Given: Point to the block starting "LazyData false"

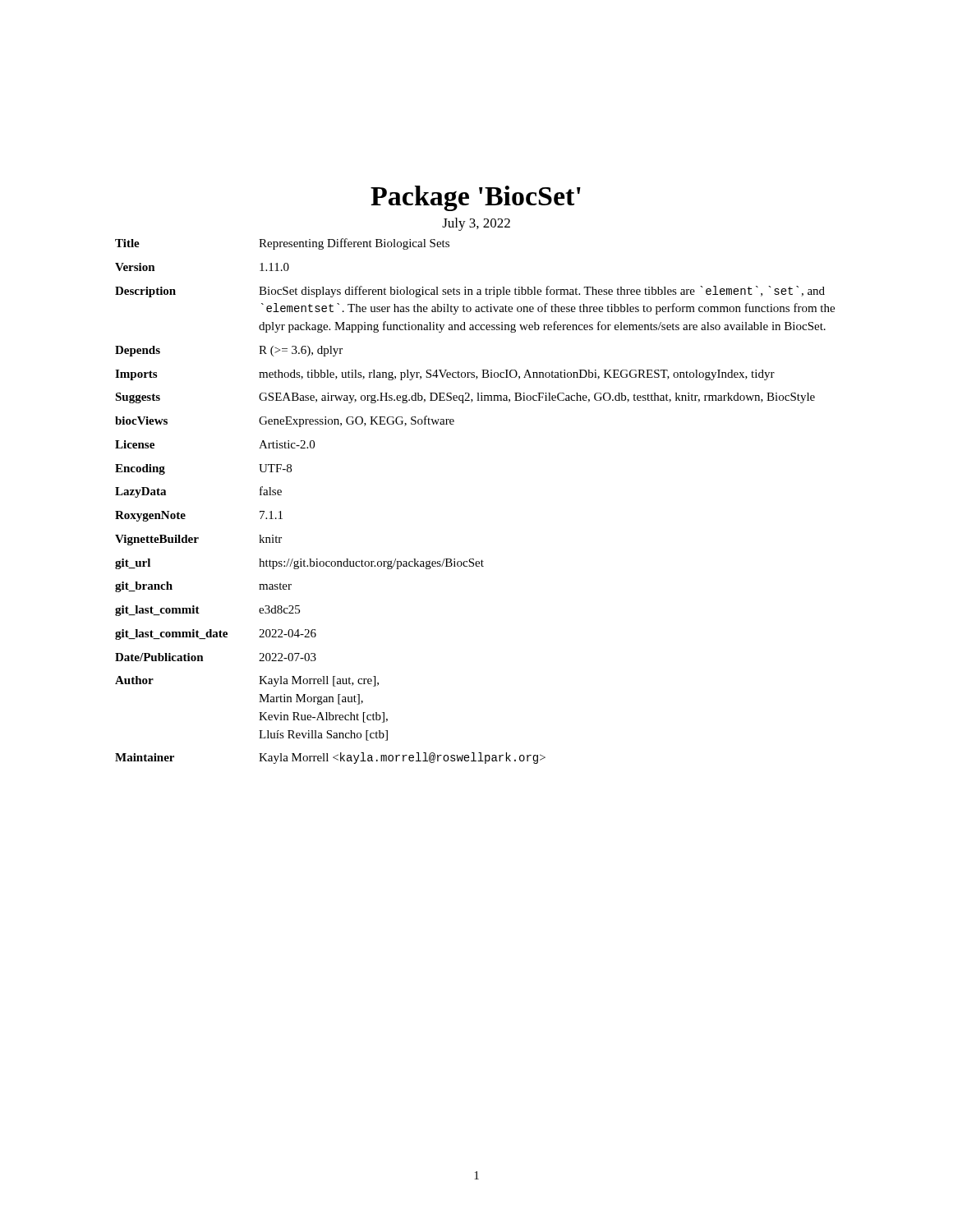Looking at the screenshot, I should pos(132,492).
